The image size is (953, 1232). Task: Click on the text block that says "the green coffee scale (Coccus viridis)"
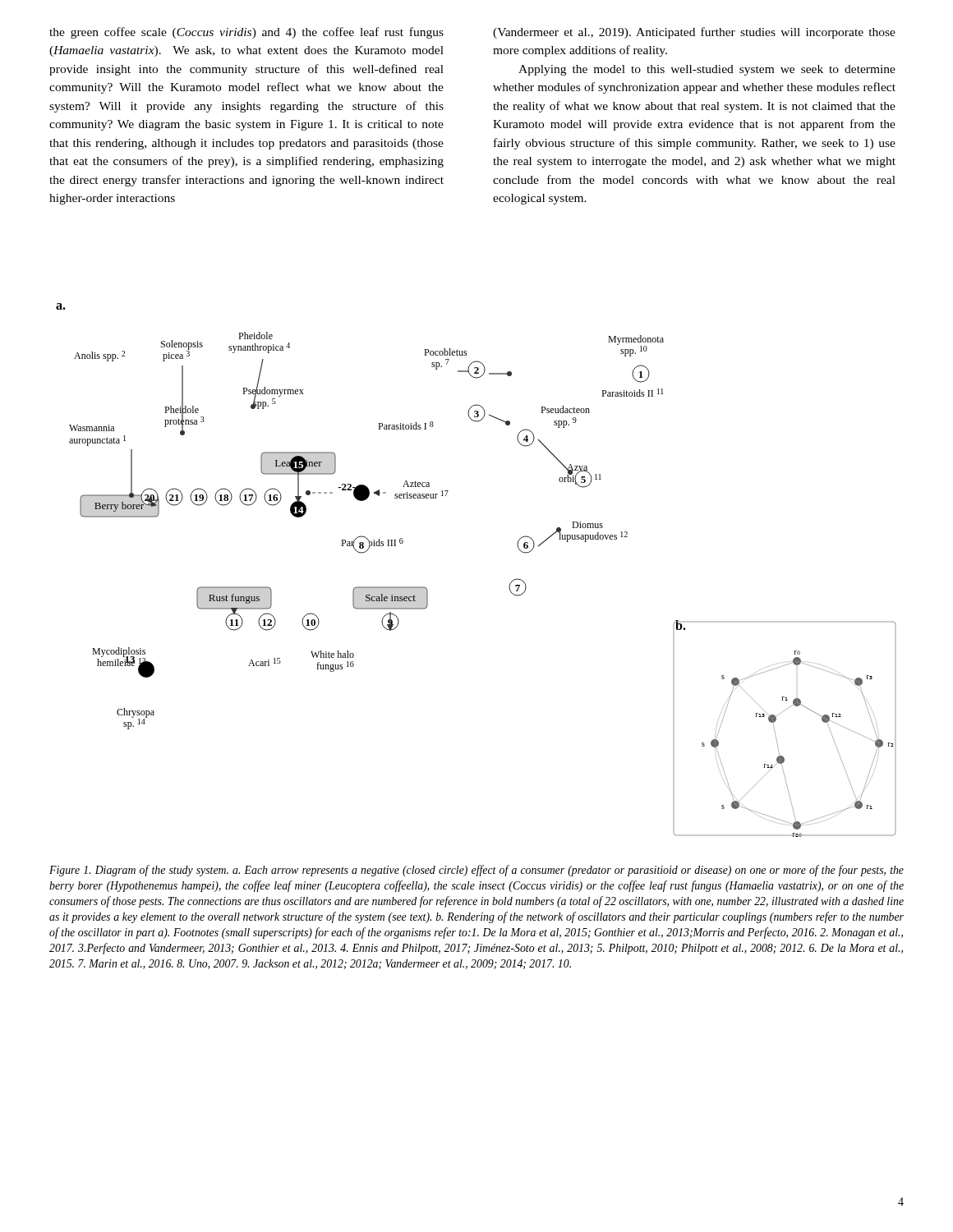point(246,115)
